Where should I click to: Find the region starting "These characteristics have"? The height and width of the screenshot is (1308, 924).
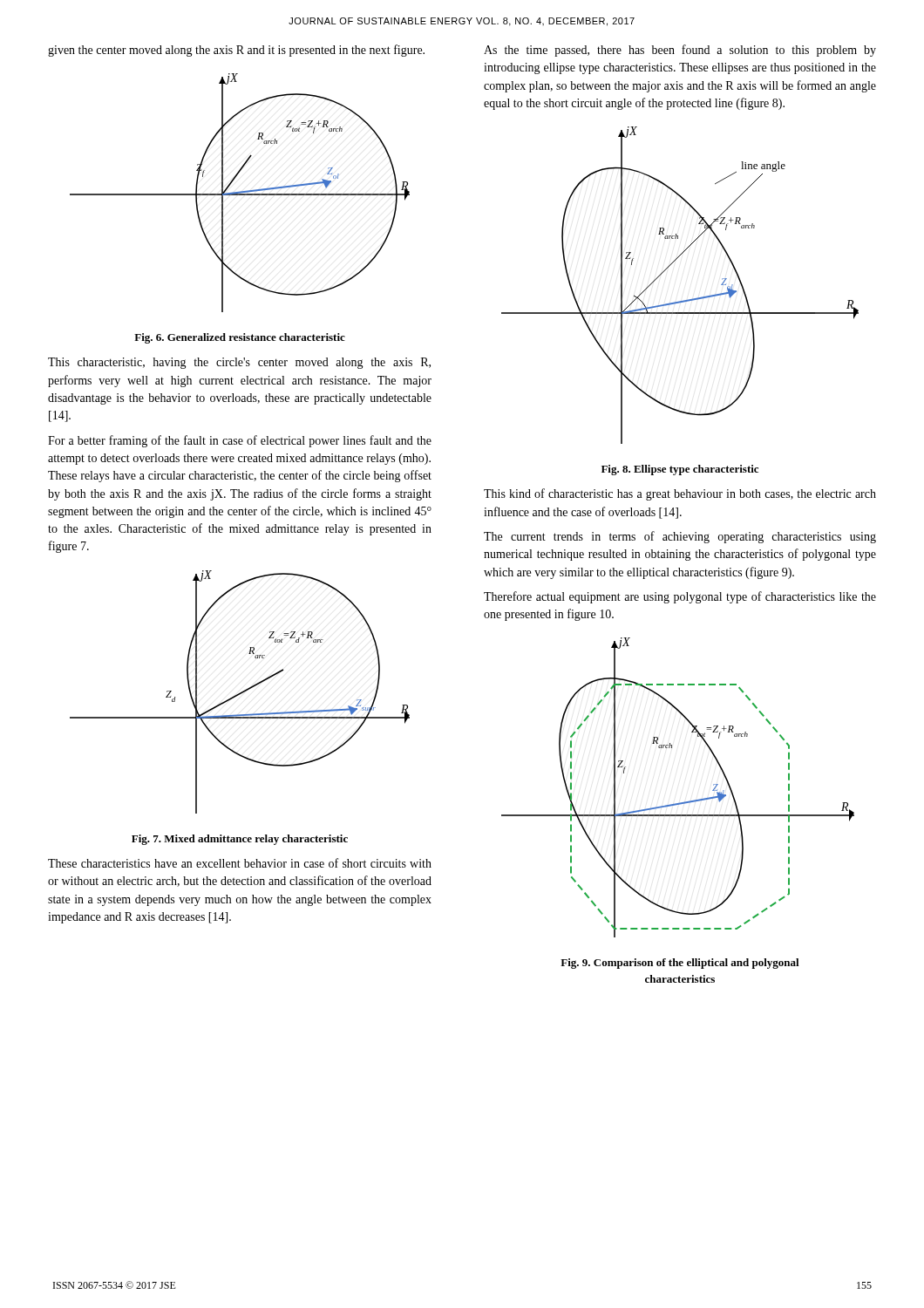(x=240, y=891)
